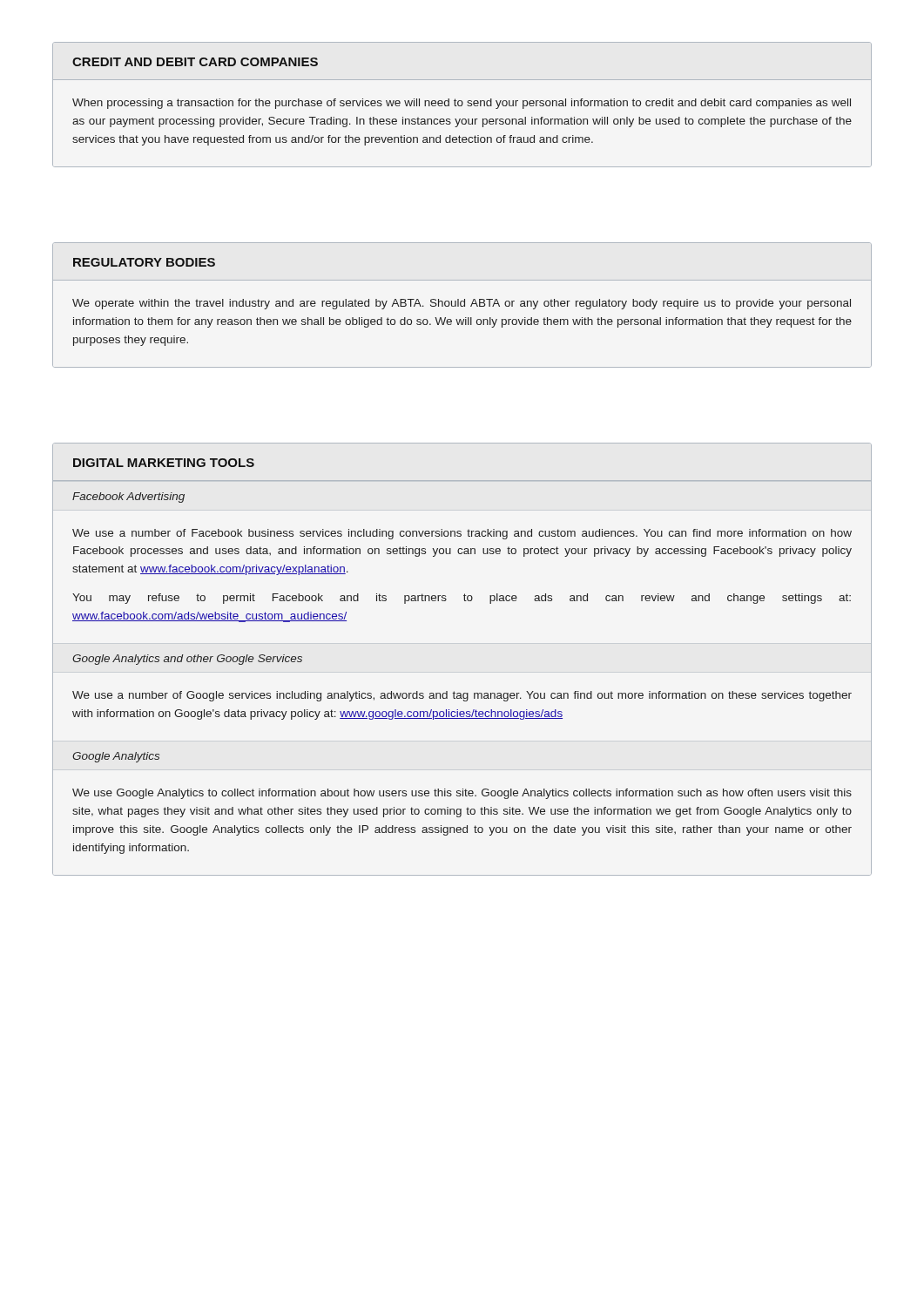The image size is (924, 1307).
Task: Click on the text block that says "We use a number of Facebook"
Action: point(462,551)
